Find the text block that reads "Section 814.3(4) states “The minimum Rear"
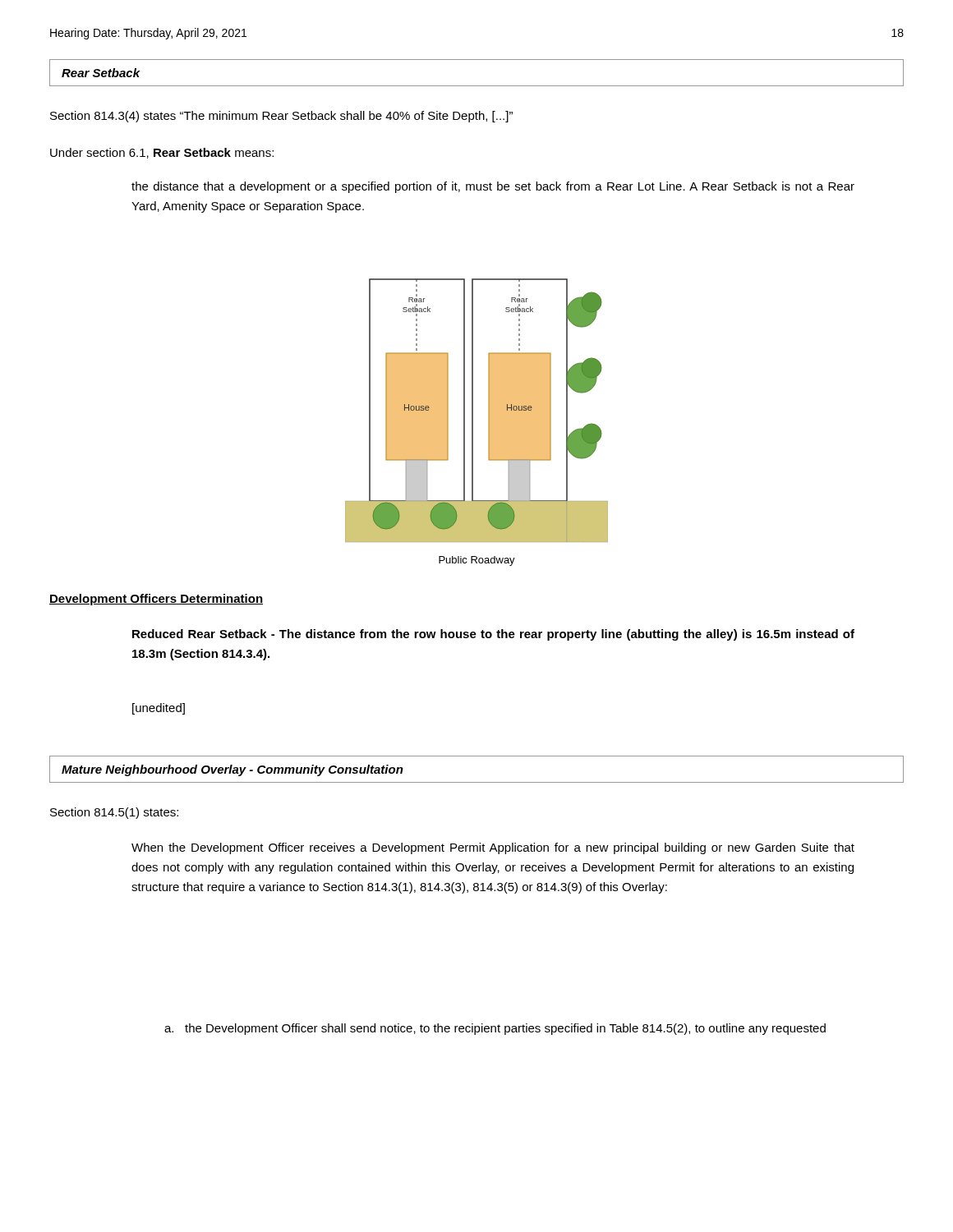Viewport: 953px width, 1232px height. coord(281,115)
